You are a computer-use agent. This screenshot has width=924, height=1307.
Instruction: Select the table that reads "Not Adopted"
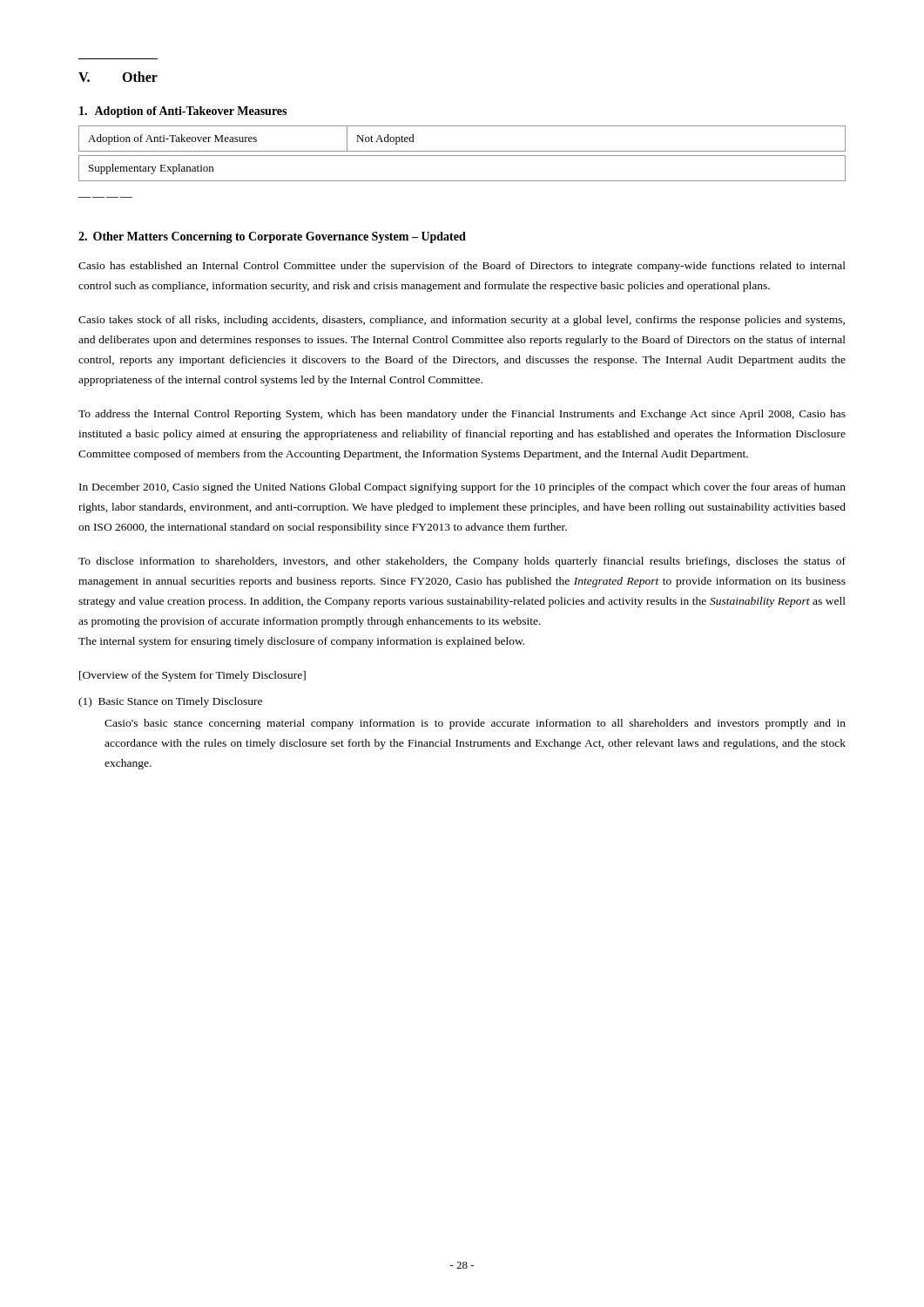462,139
